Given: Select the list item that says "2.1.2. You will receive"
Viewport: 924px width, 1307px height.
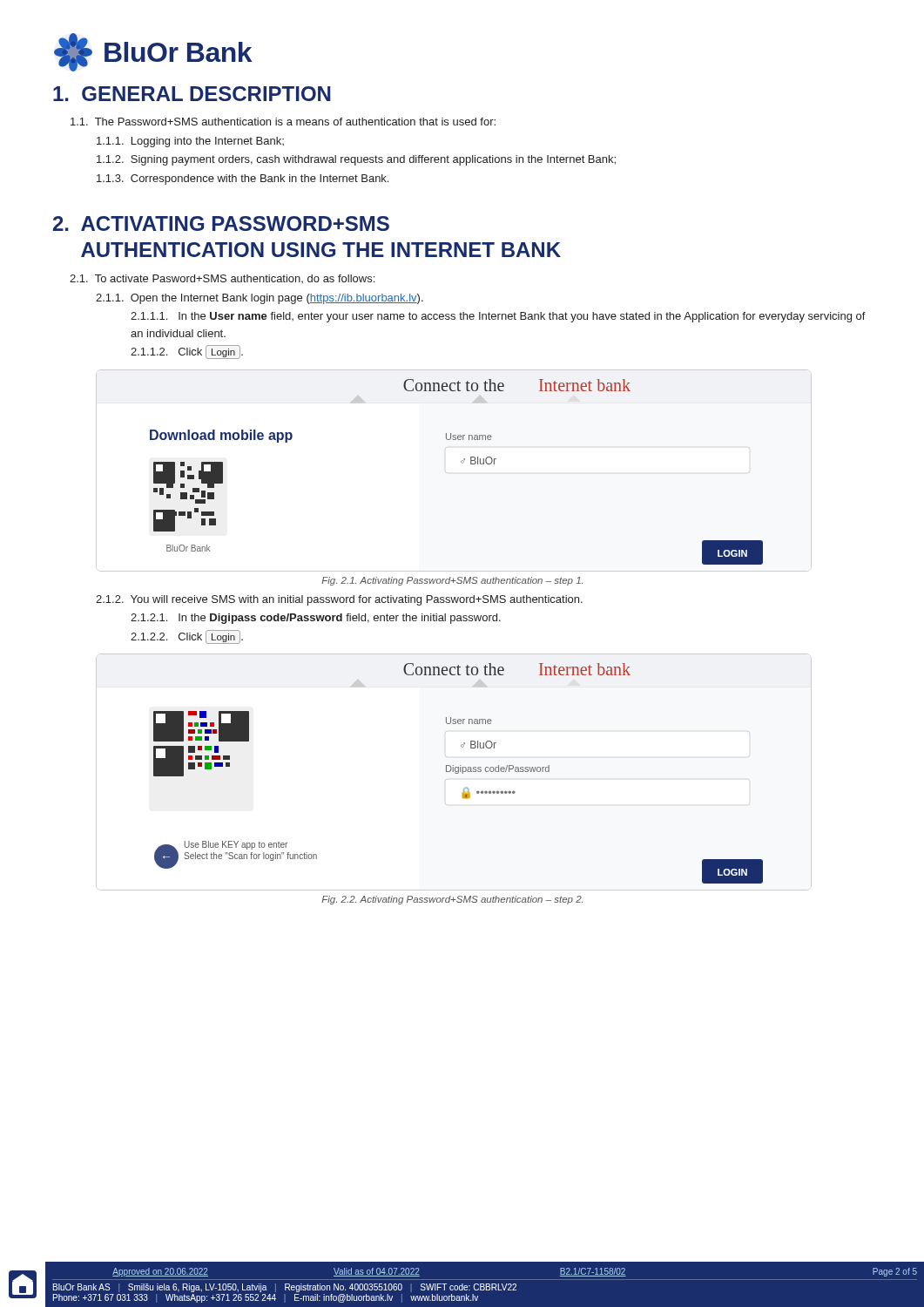Looking at the screenshot, I should pos(340,599).
